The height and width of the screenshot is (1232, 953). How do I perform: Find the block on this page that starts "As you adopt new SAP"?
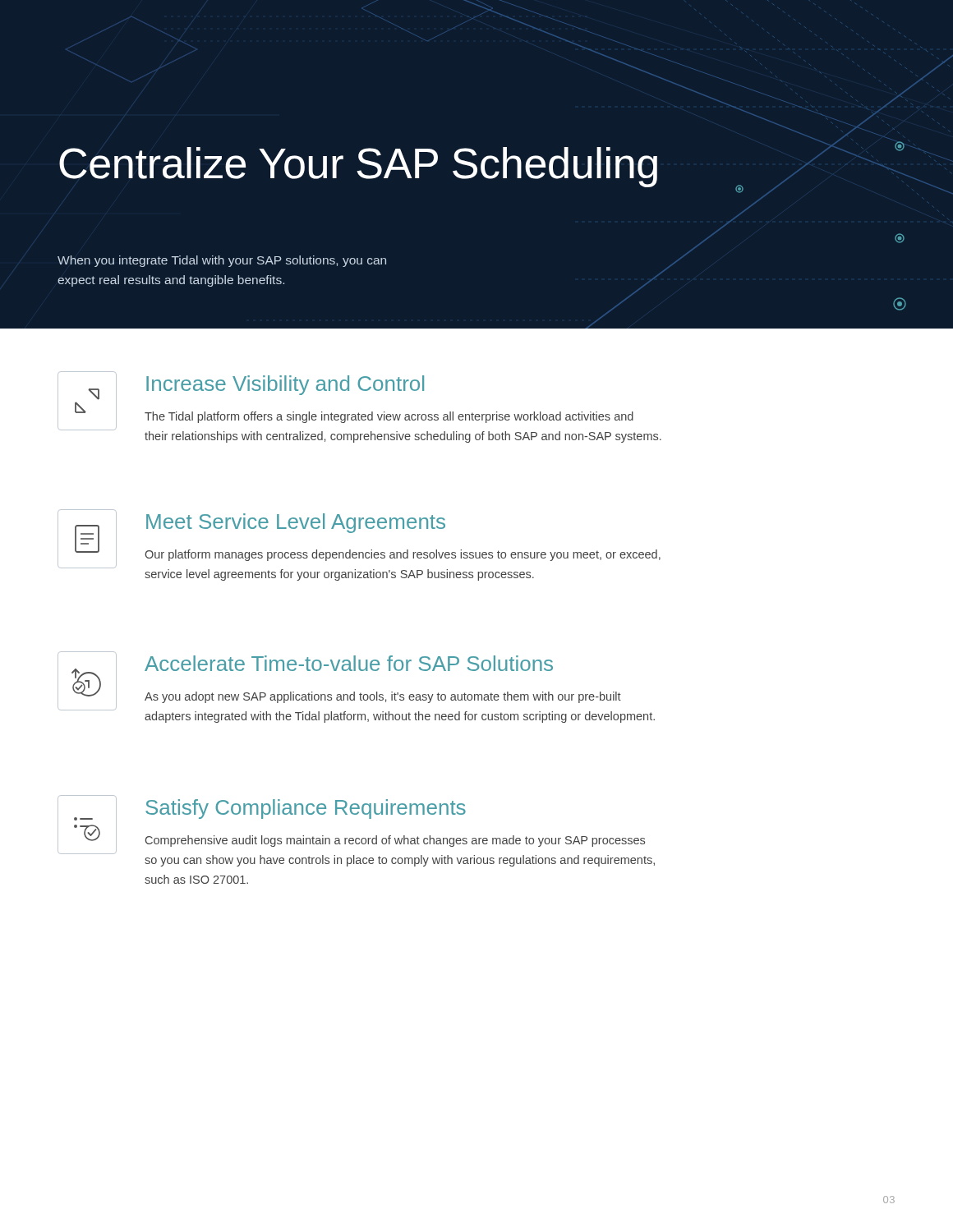[514, 707]
